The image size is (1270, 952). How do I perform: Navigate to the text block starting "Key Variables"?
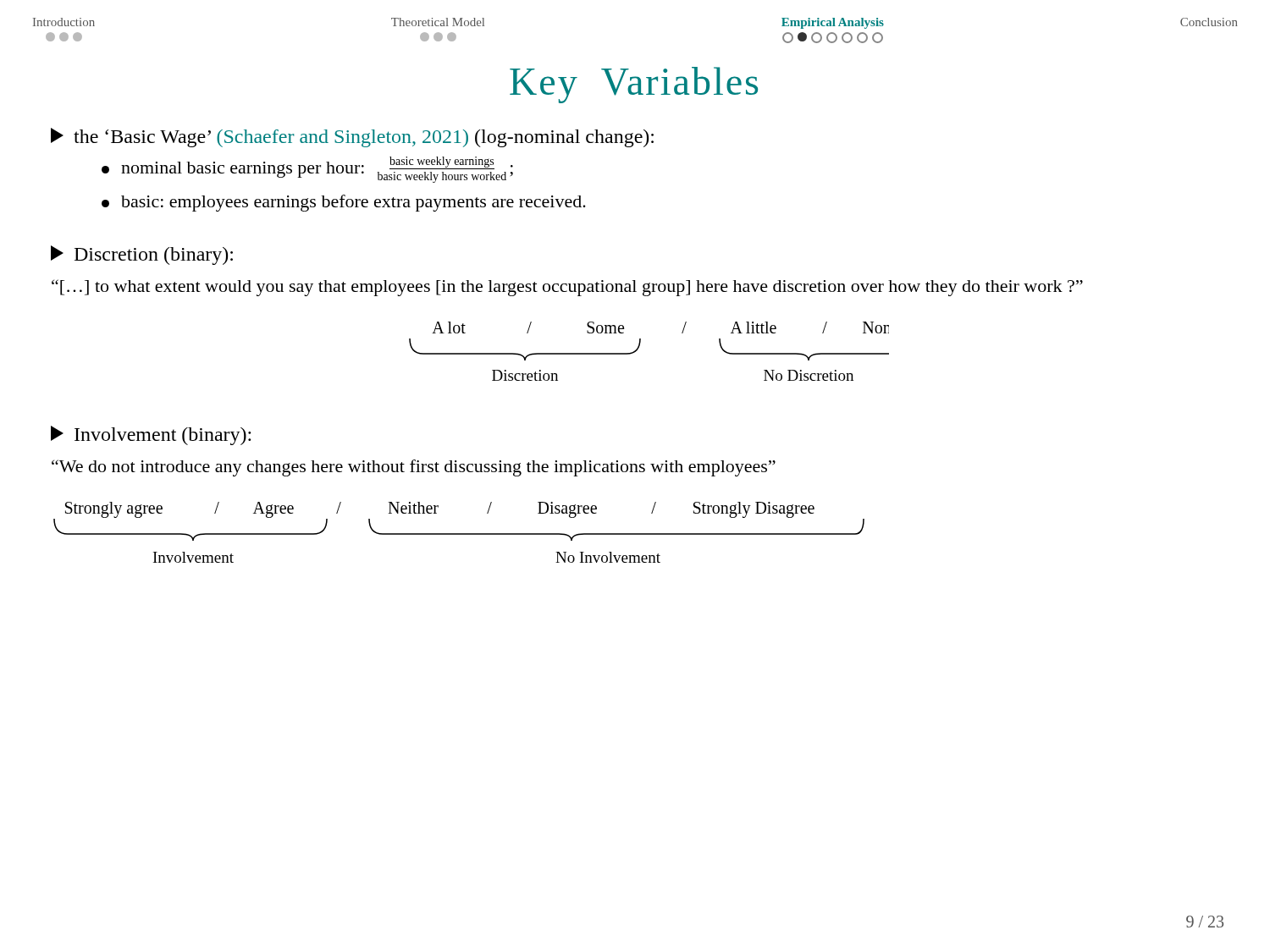[x=635, y=82]
